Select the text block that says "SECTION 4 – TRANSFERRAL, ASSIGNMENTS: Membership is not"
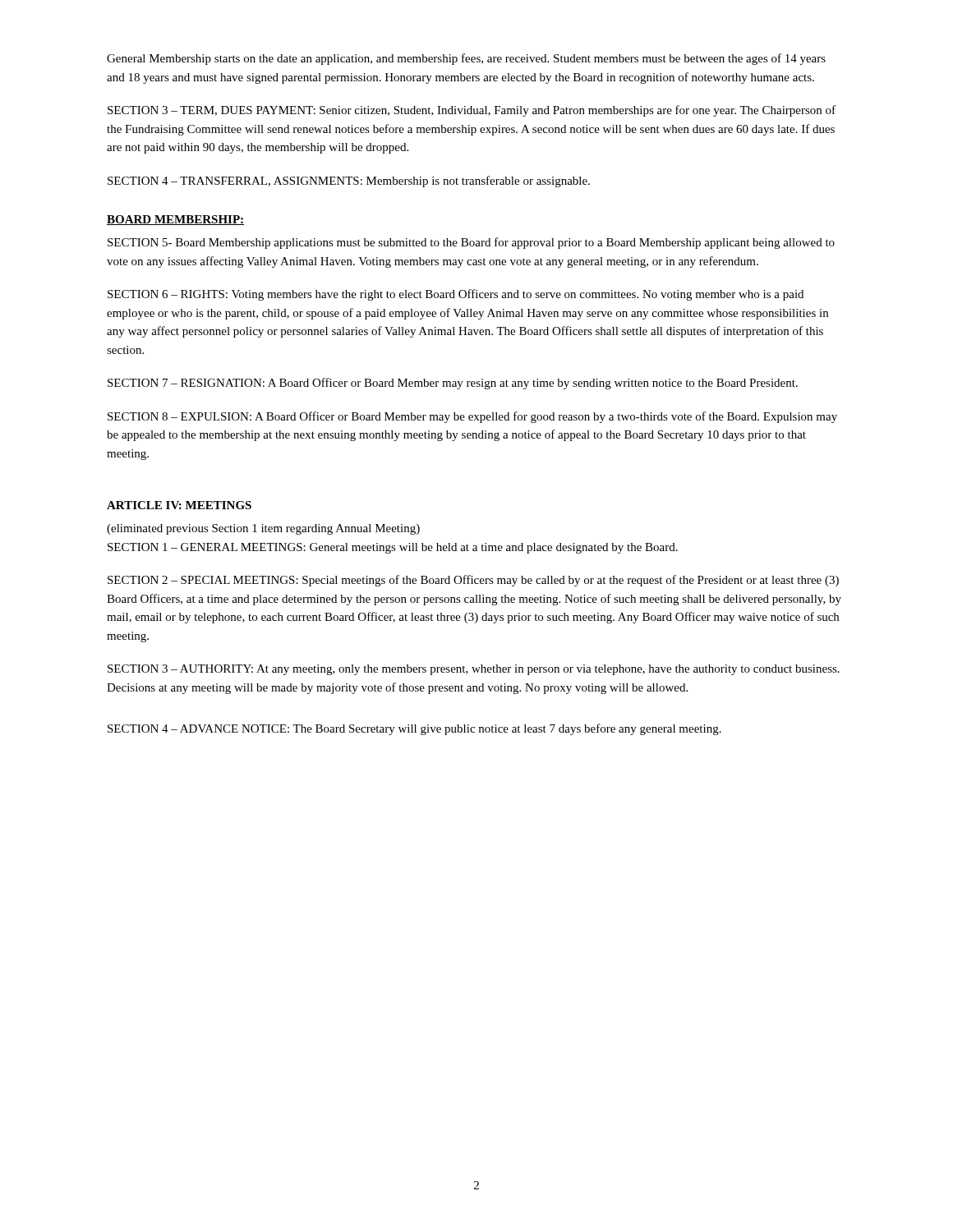This screenshot has height=1232, width=953. tap(349, 180)
